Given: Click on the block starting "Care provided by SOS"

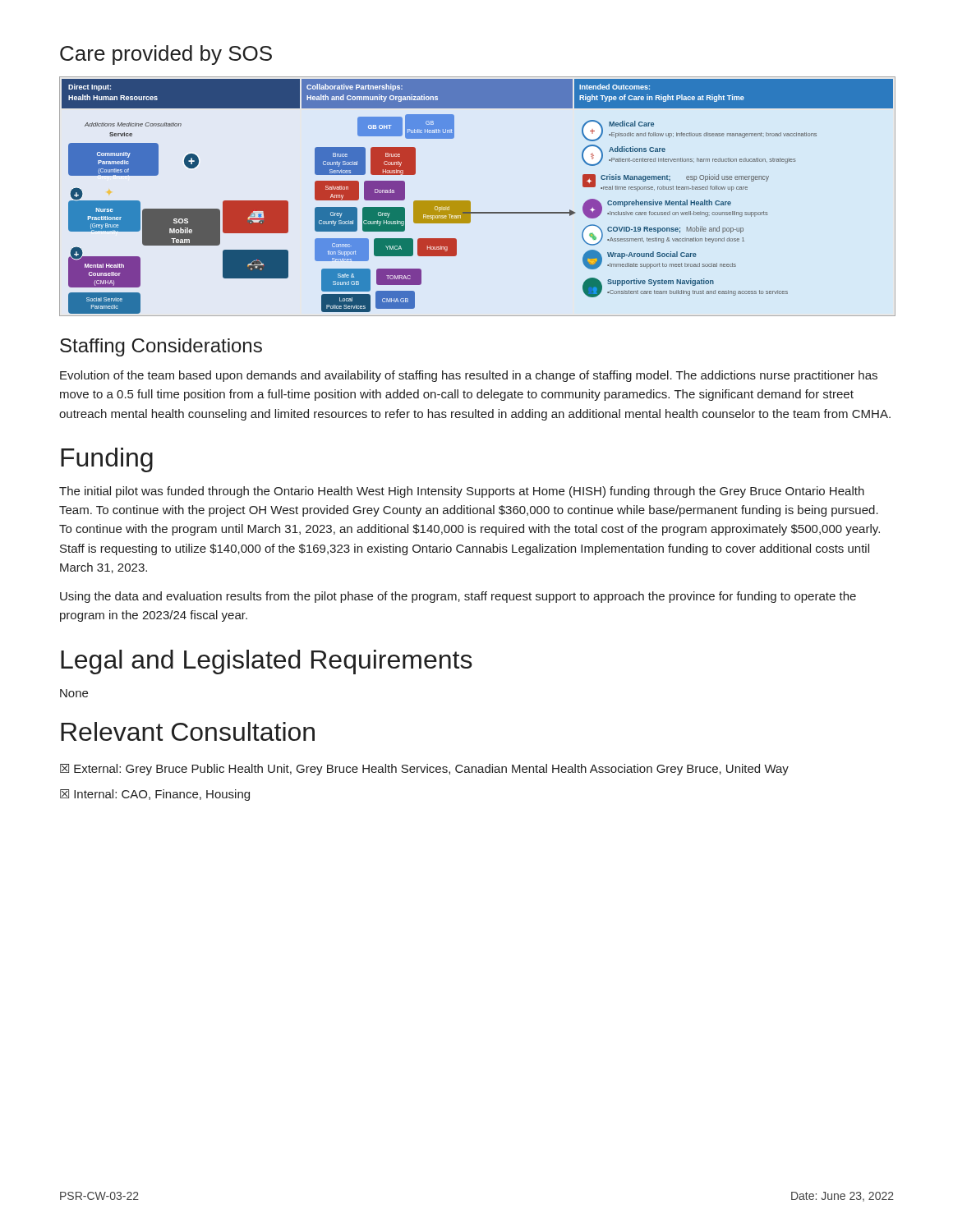Looking at the screenshot, I should click(166, 53).
